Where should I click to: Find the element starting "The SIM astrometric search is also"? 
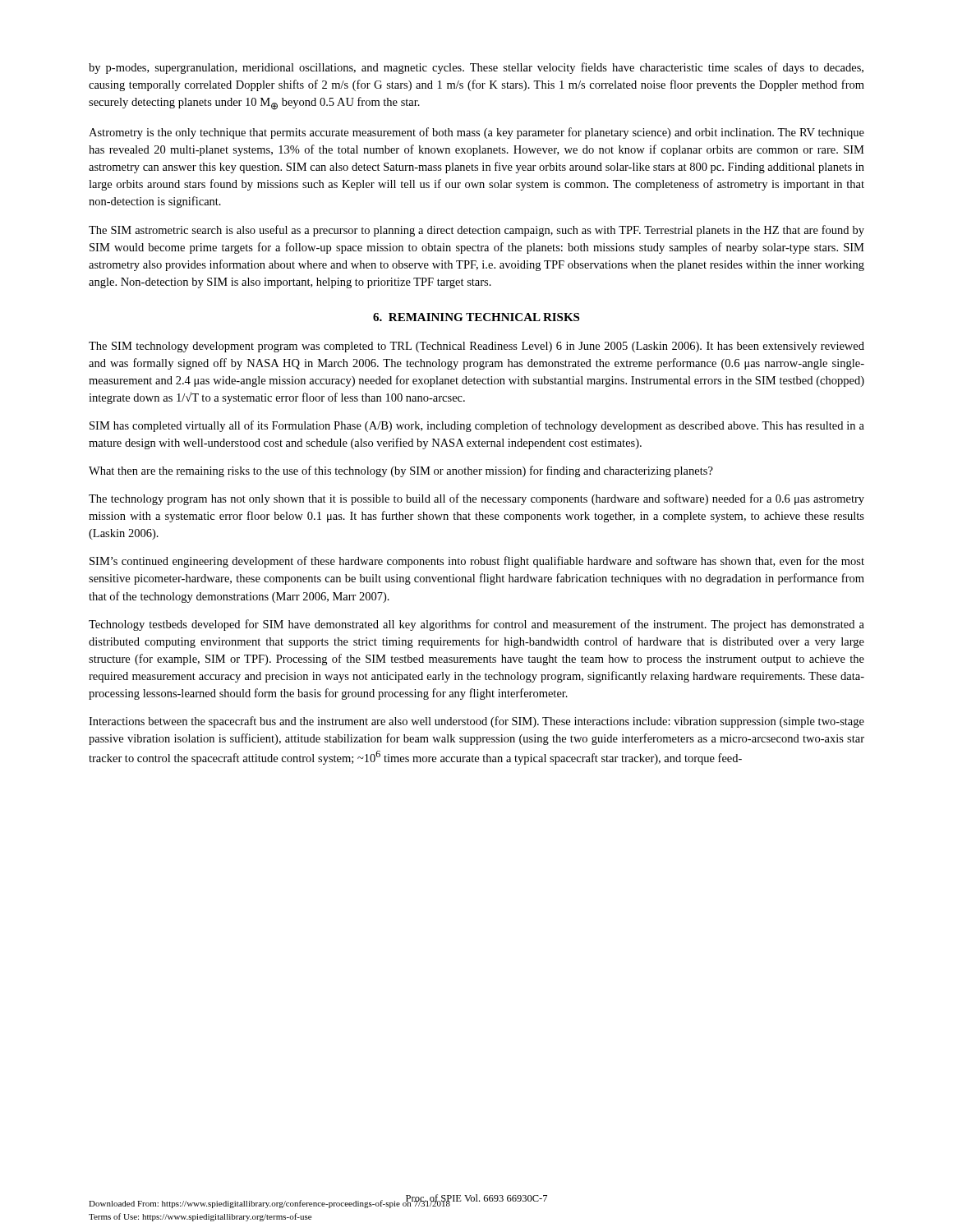476,255
